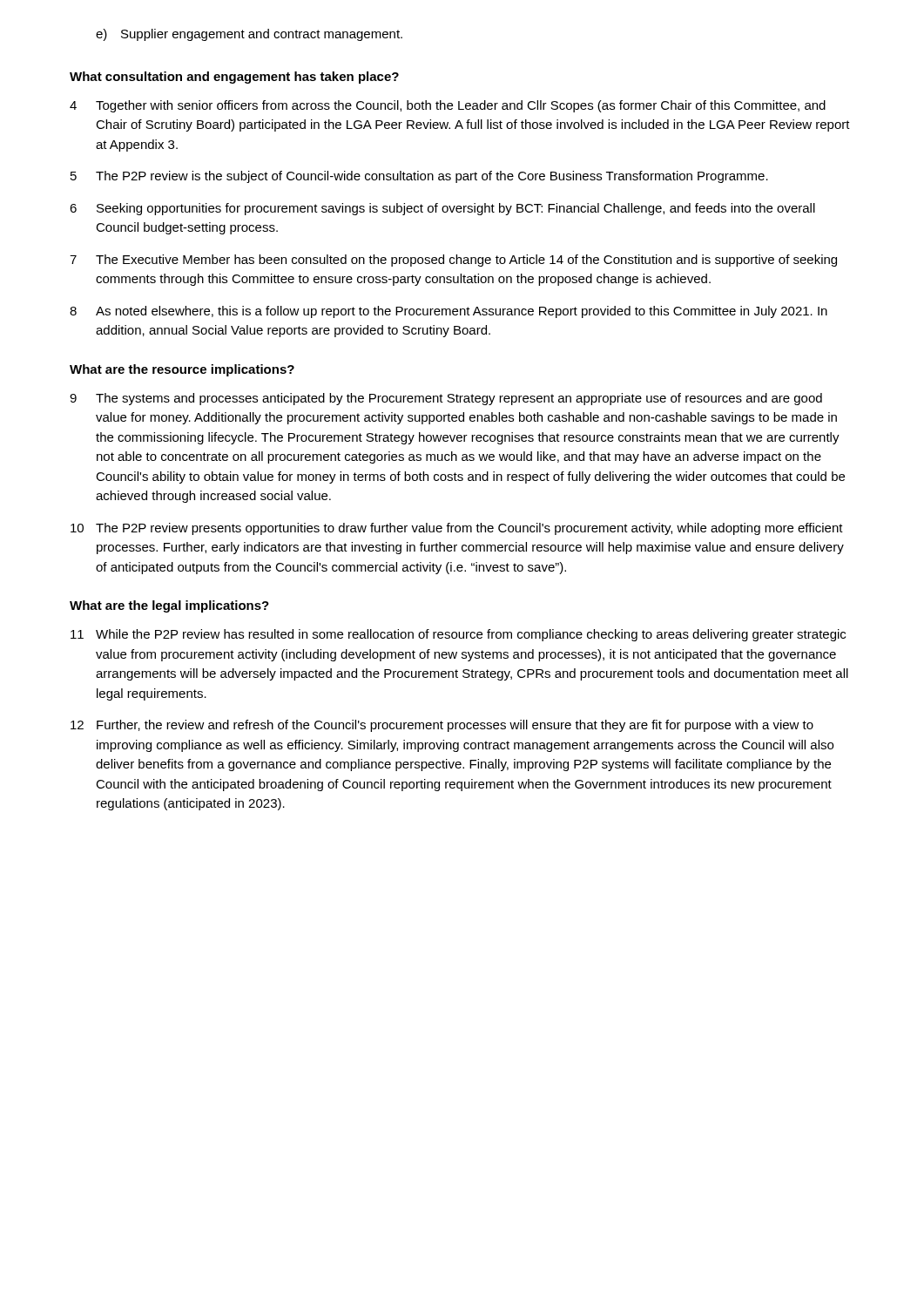Select the region starting "12 Further, the review and refresh"
The image size is (924, 1307).
(x=462, y=764)
